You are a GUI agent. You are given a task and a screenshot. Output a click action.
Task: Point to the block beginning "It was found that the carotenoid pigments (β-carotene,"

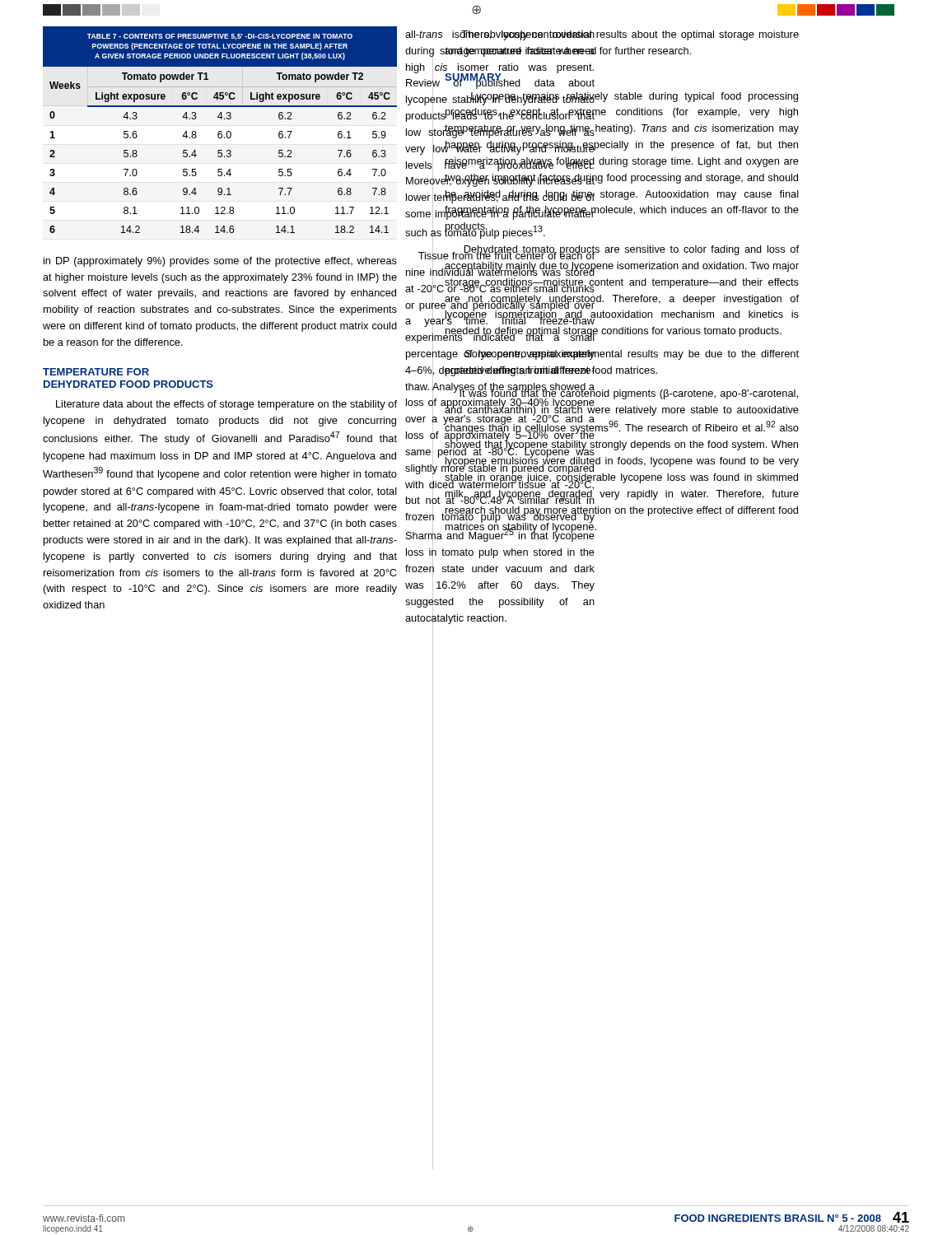(x=622, y=460)
